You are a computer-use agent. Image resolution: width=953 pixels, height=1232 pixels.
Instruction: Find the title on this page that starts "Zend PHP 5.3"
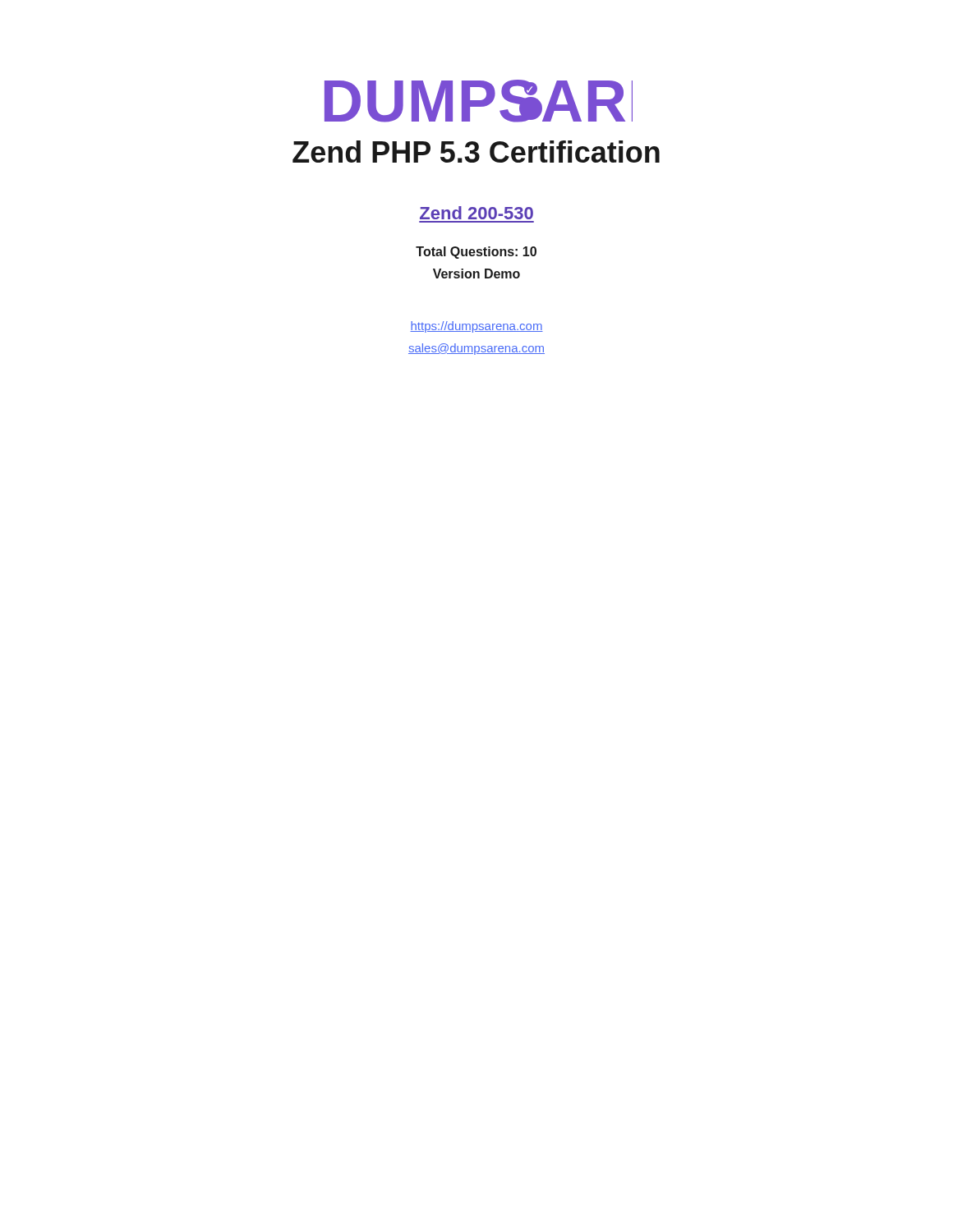point(476,152)
